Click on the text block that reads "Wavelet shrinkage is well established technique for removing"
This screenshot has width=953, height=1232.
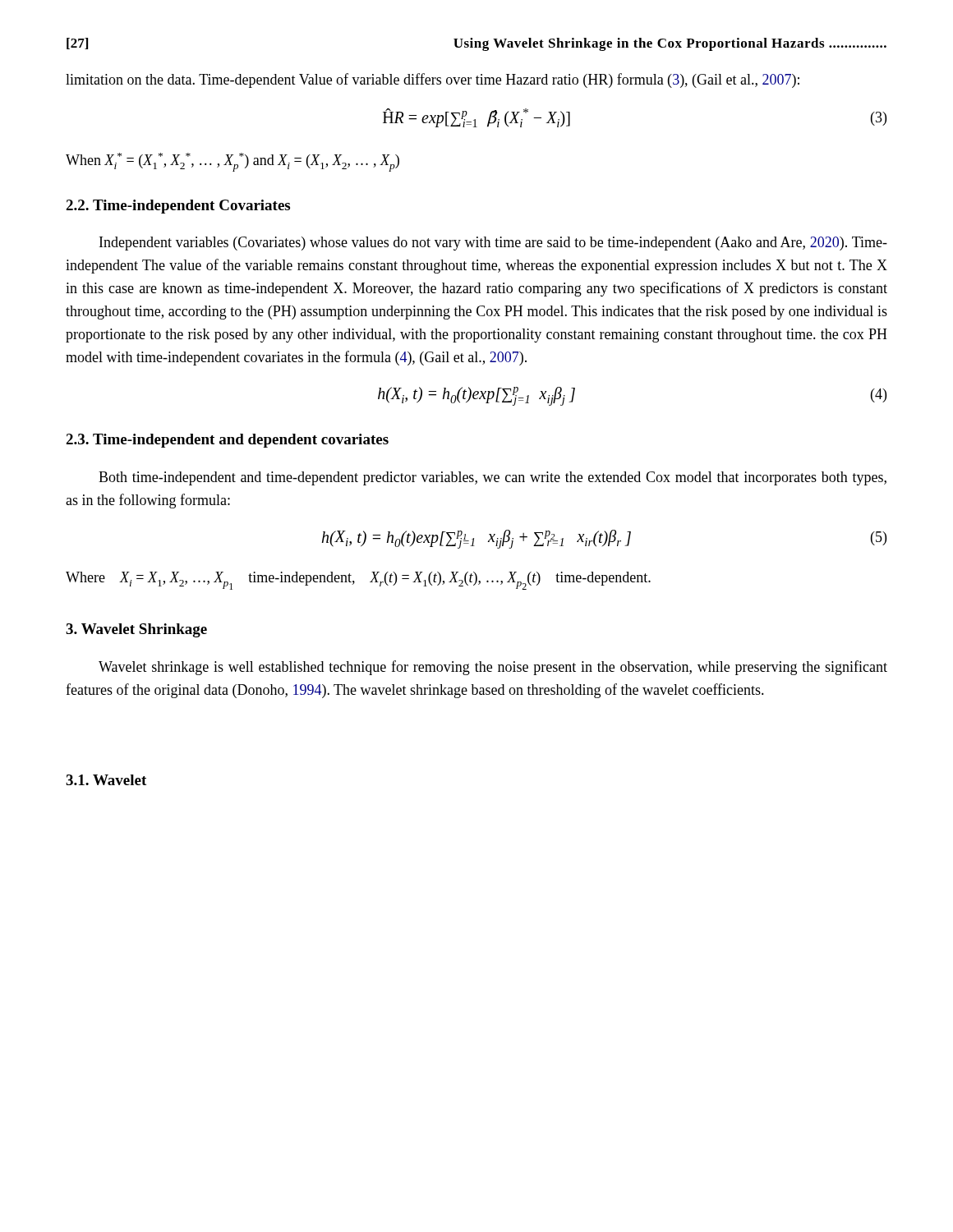pos(476,679)
